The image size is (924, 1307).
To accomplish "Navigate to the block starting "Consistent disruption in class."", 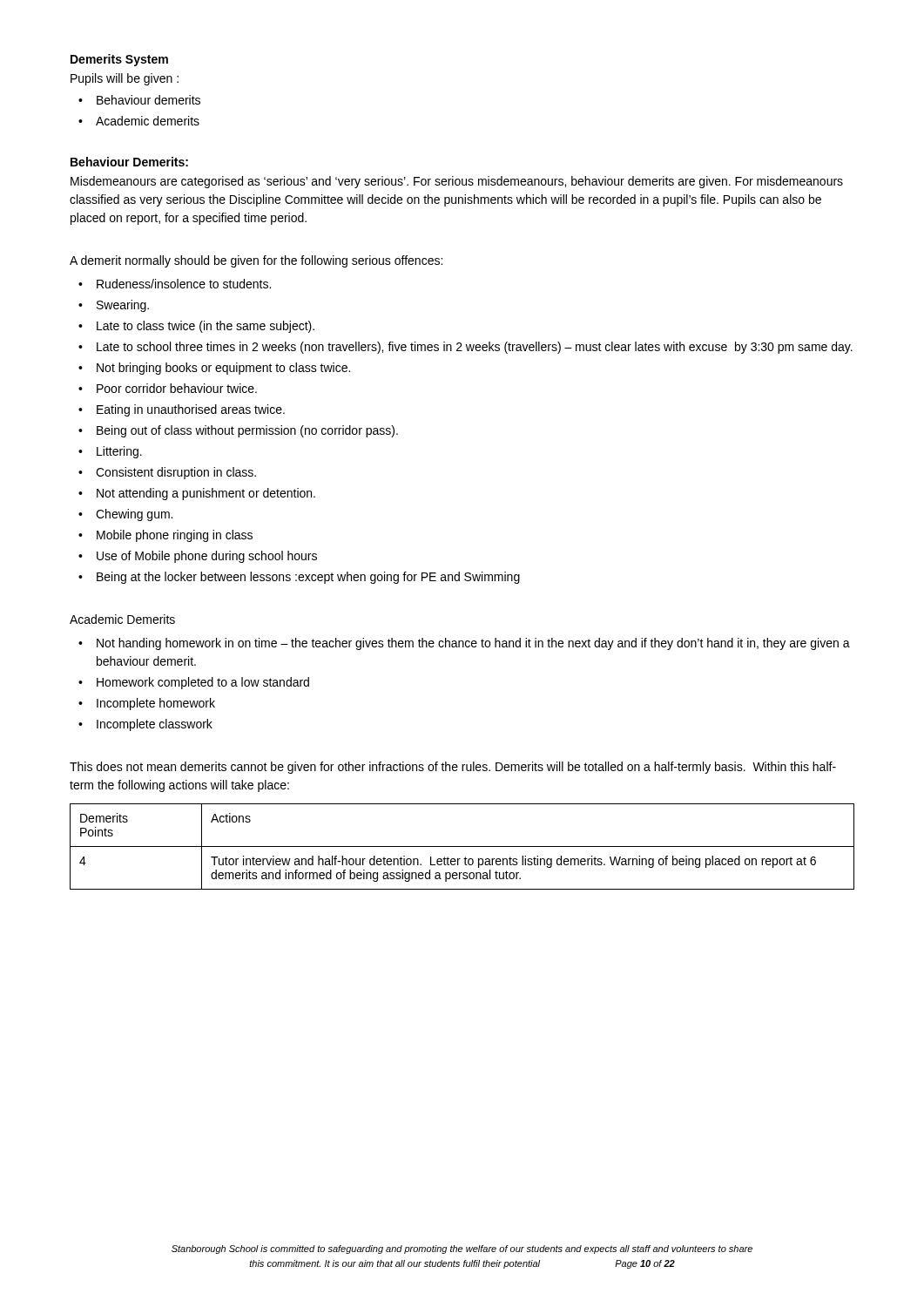I will click(x=176, y=472).
